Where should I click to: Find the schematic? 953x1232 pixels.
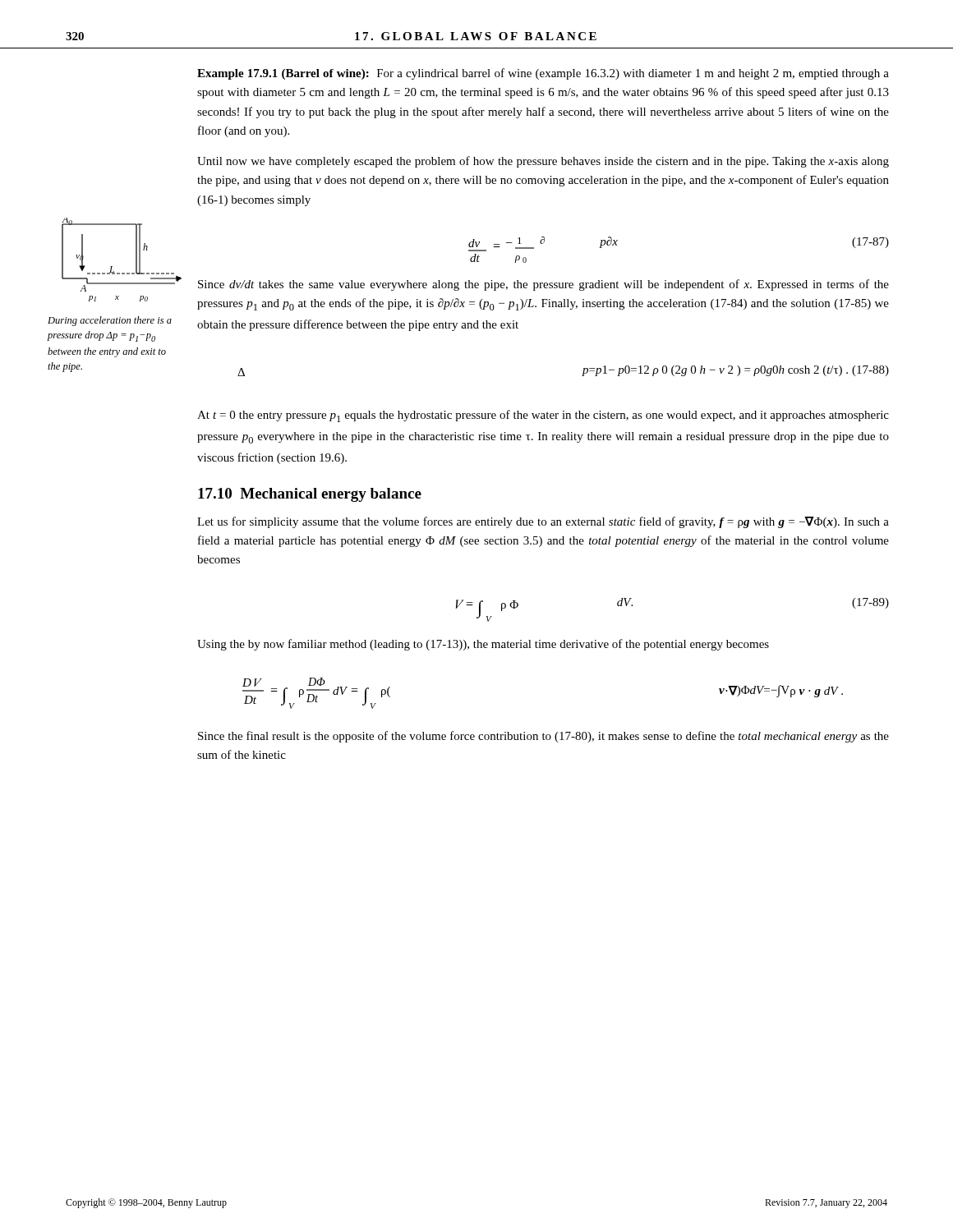point(117,262)
